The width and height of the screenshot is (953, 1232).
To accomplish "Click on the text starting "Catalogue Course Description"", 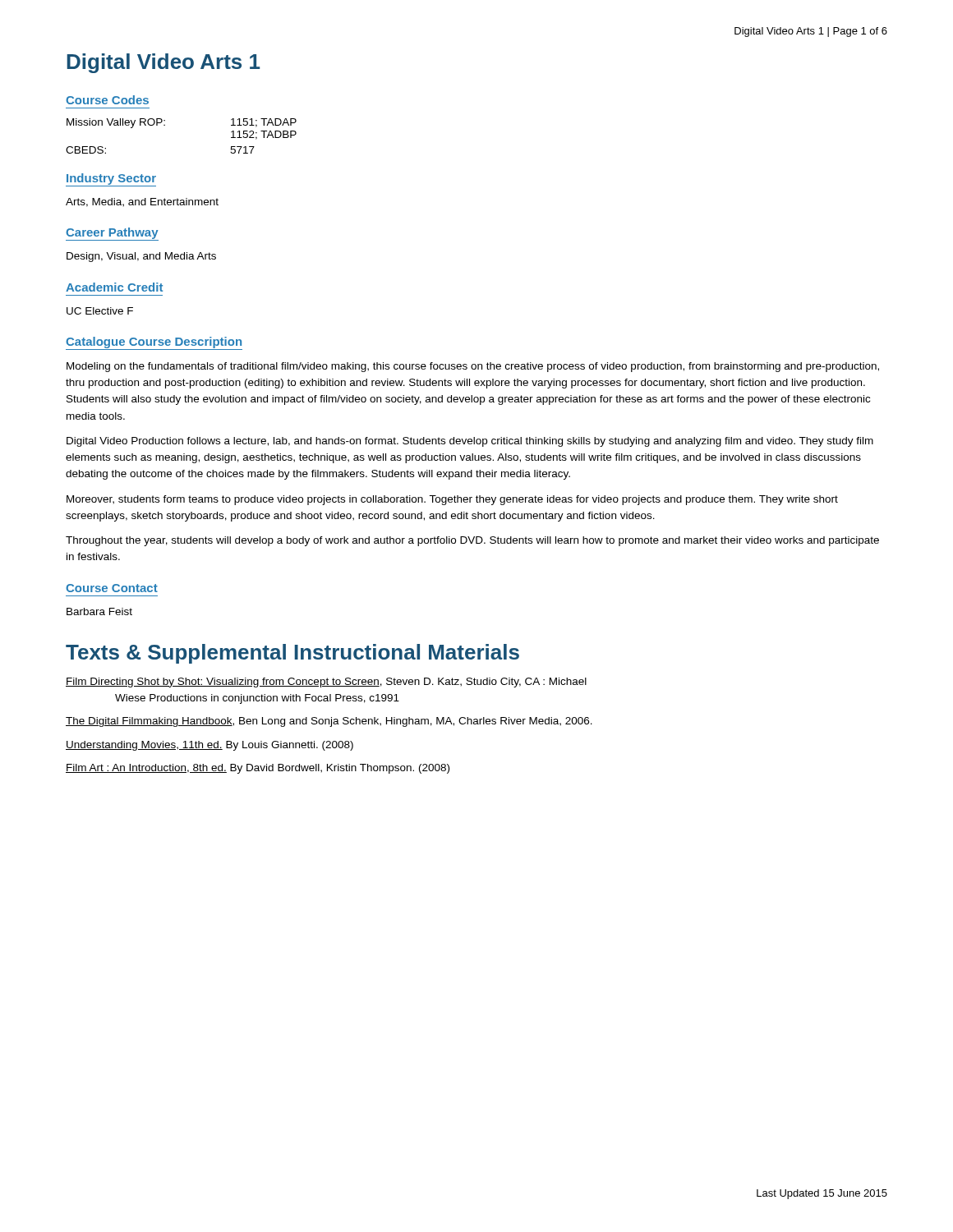I will click(x=154, y=342).
